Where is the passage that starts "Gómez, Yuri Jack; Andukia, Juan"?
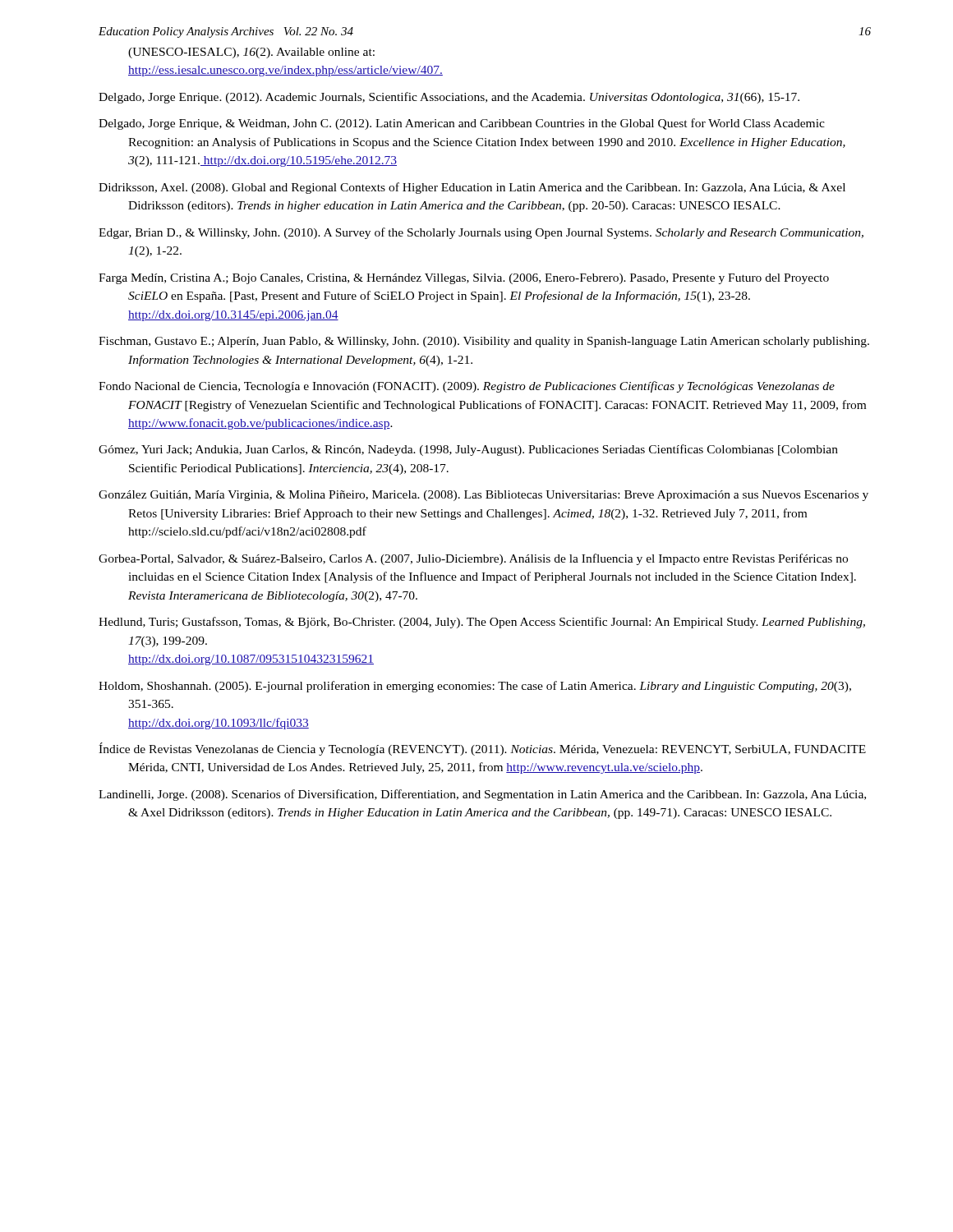 click(x=468, y=458)
